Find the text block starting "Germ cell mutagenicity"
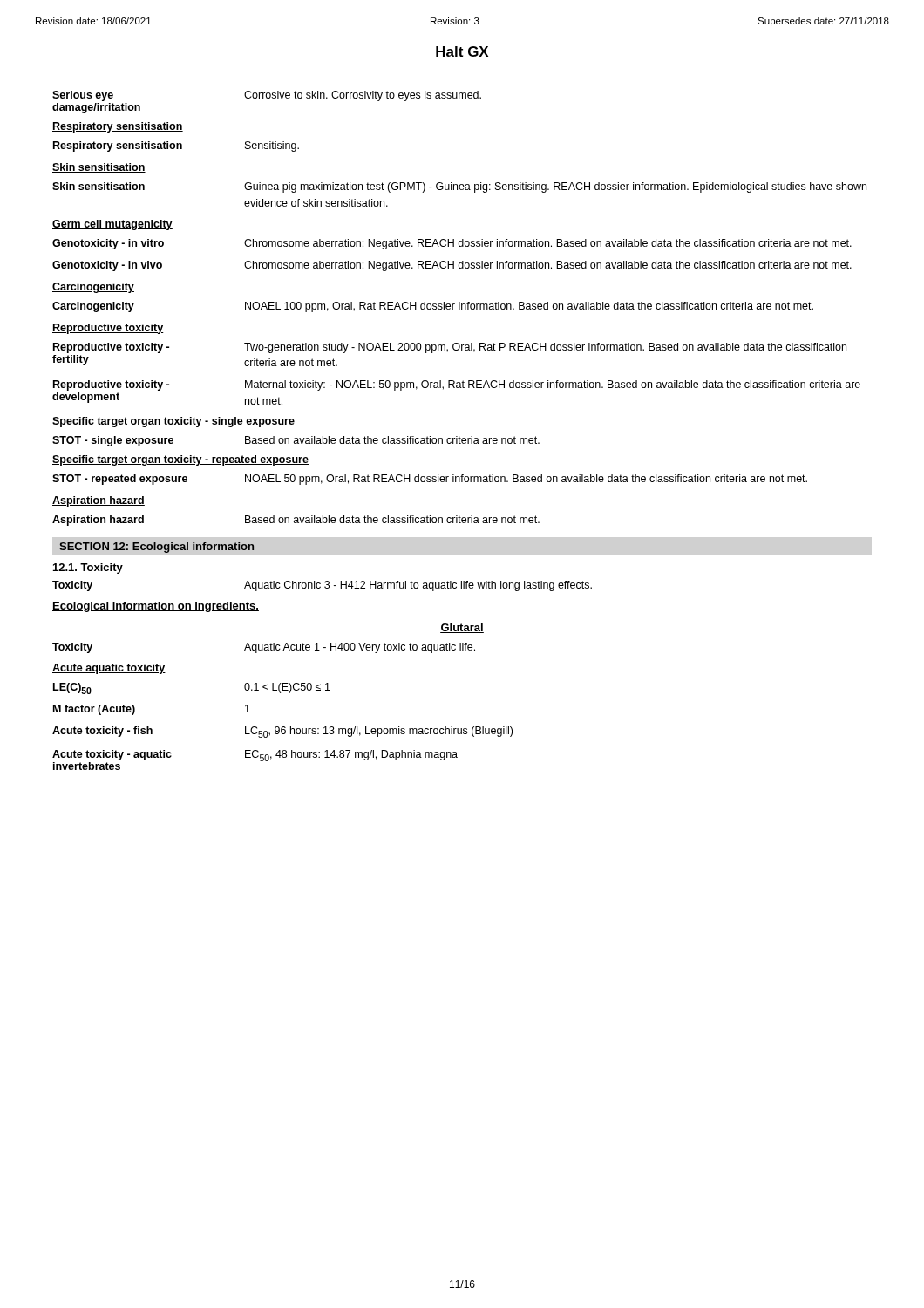924x1308 pixels. pyautogui.click(x=112, y=225)
